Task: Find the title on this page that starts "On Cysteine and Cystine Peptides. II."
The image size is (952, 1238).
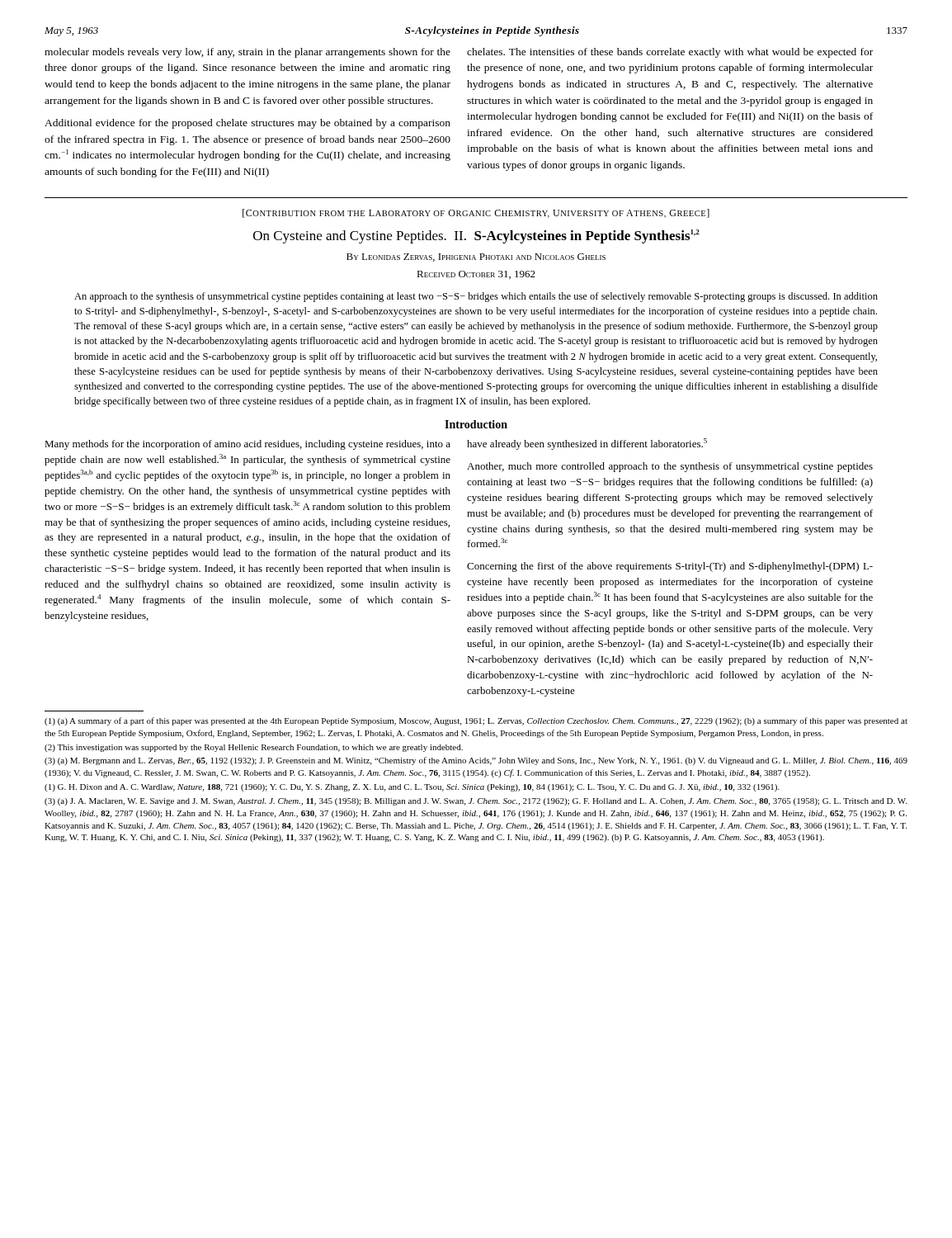Action: click(476, 235)
